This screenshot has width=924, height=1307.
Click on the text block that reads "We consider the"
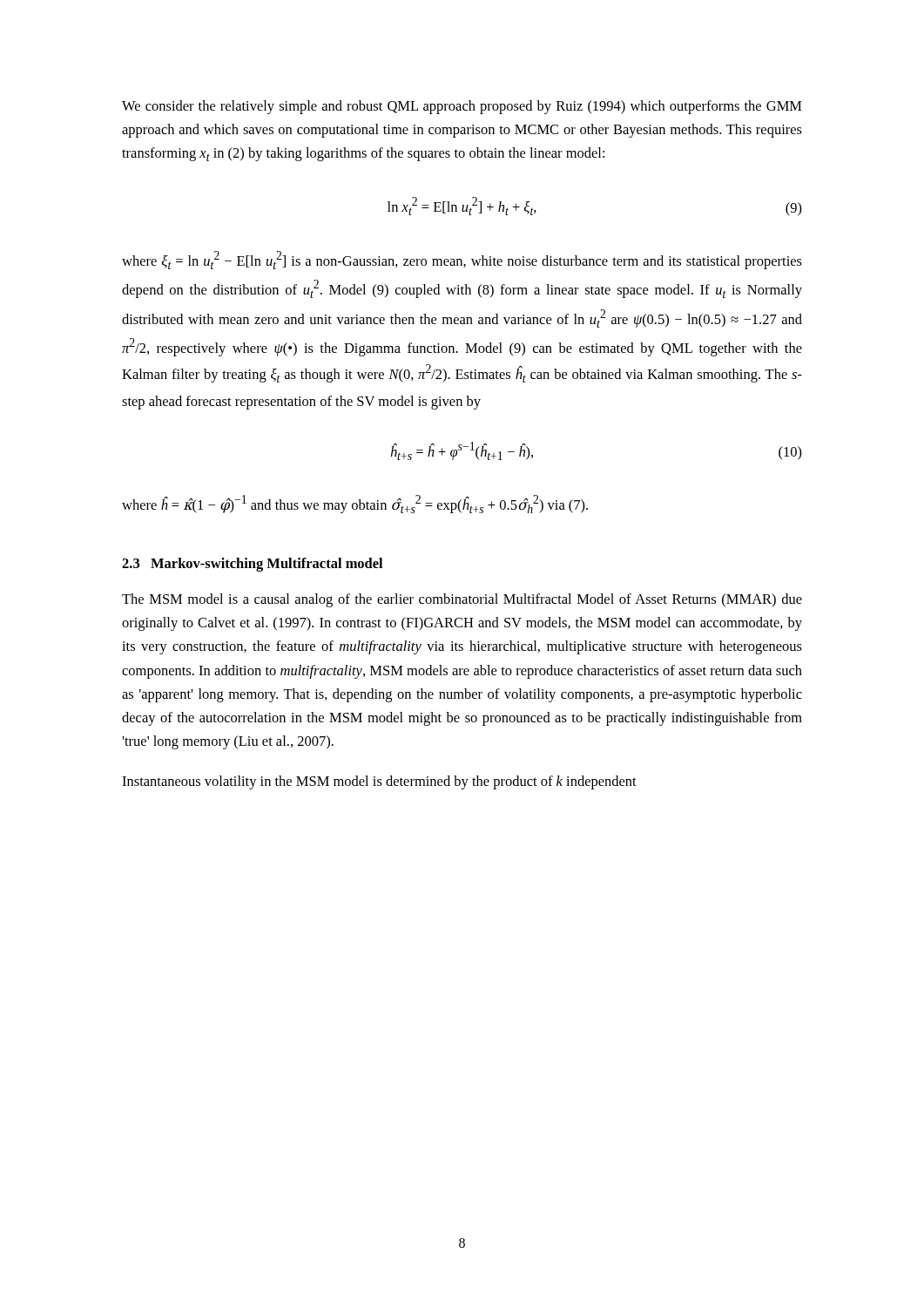[462, 131]
